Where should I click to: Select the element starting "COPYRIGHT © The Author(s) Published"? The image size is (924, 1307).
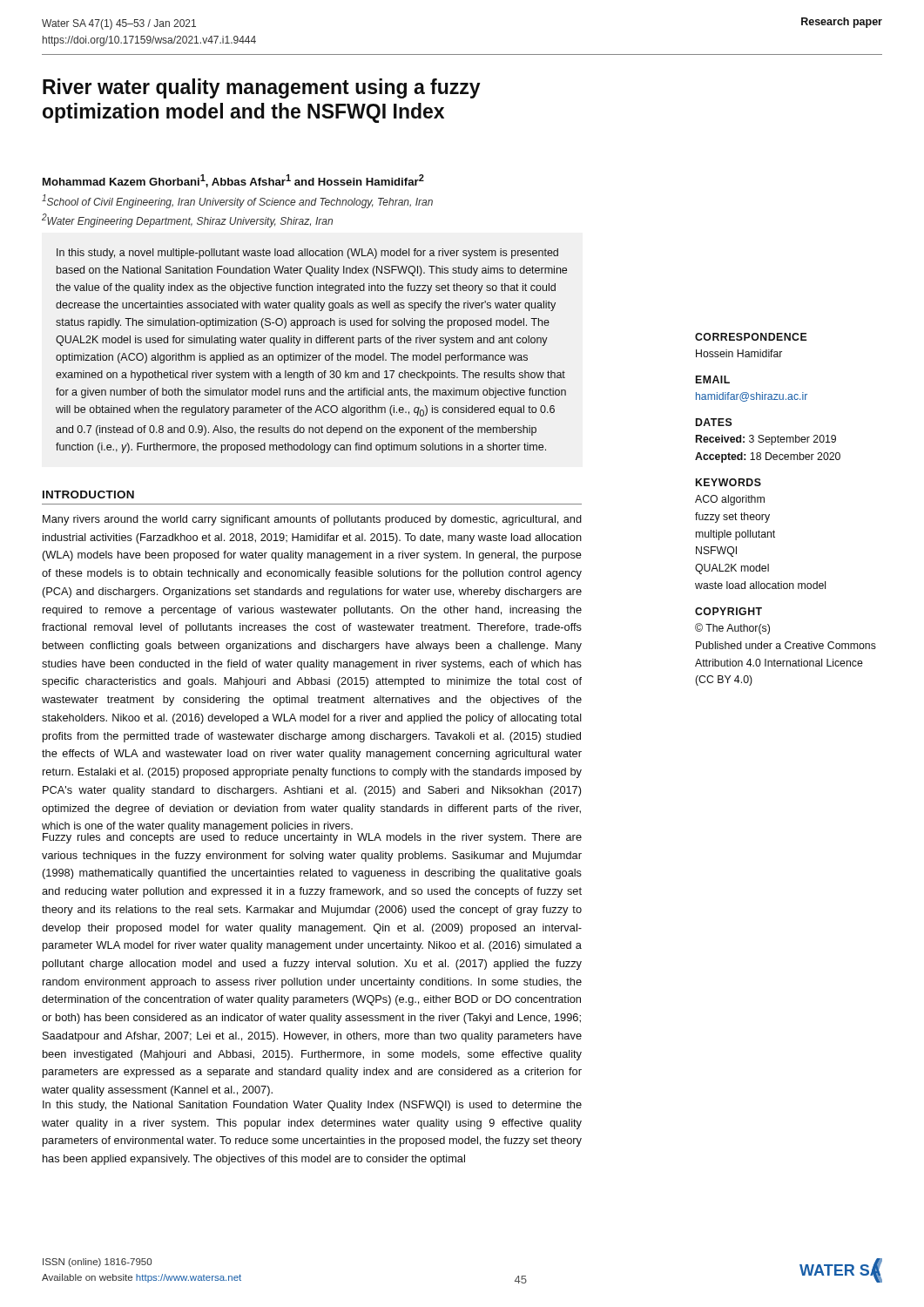(789, 648)
